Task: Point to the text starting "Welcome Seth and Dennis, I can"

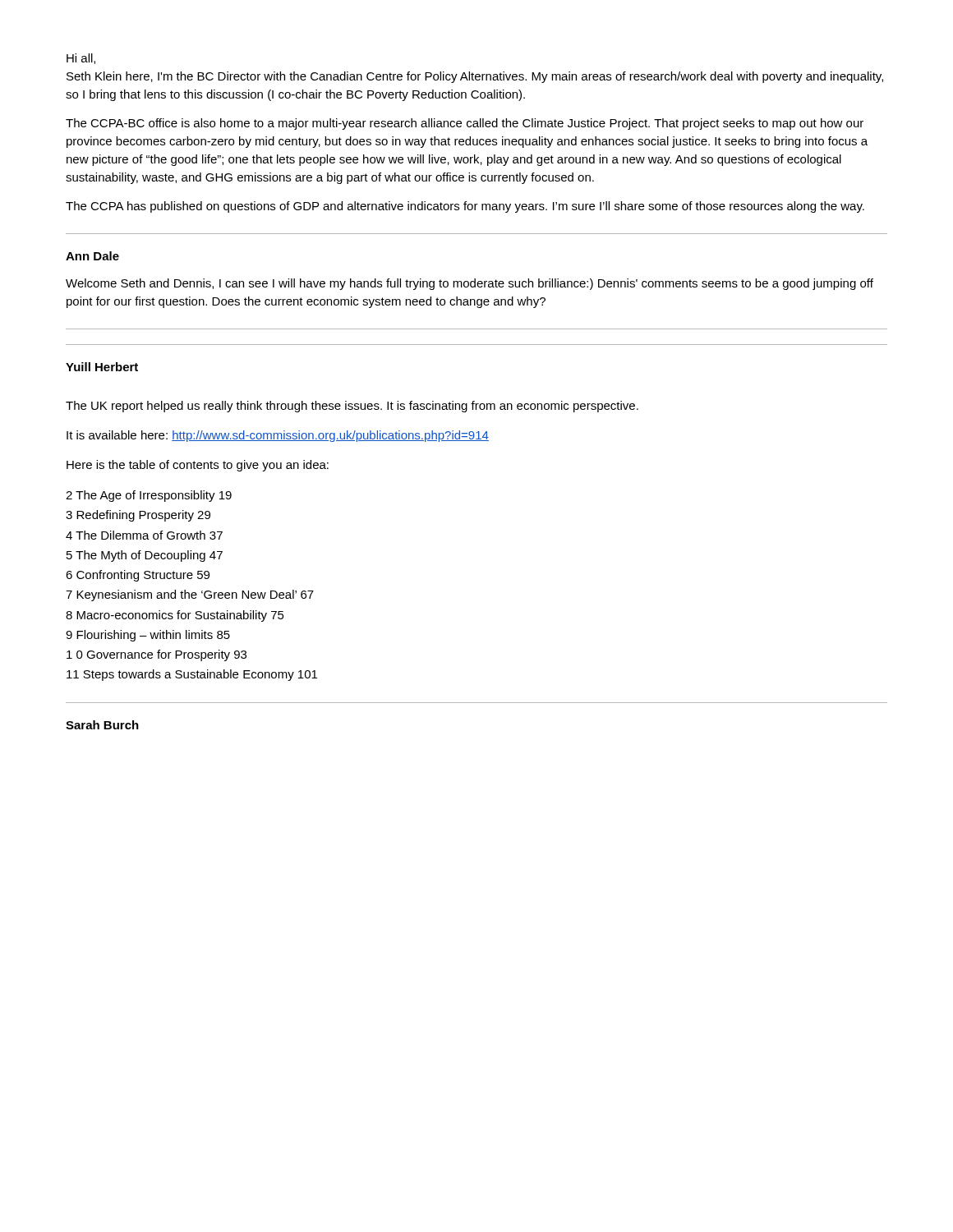Action: click(469, 292)
